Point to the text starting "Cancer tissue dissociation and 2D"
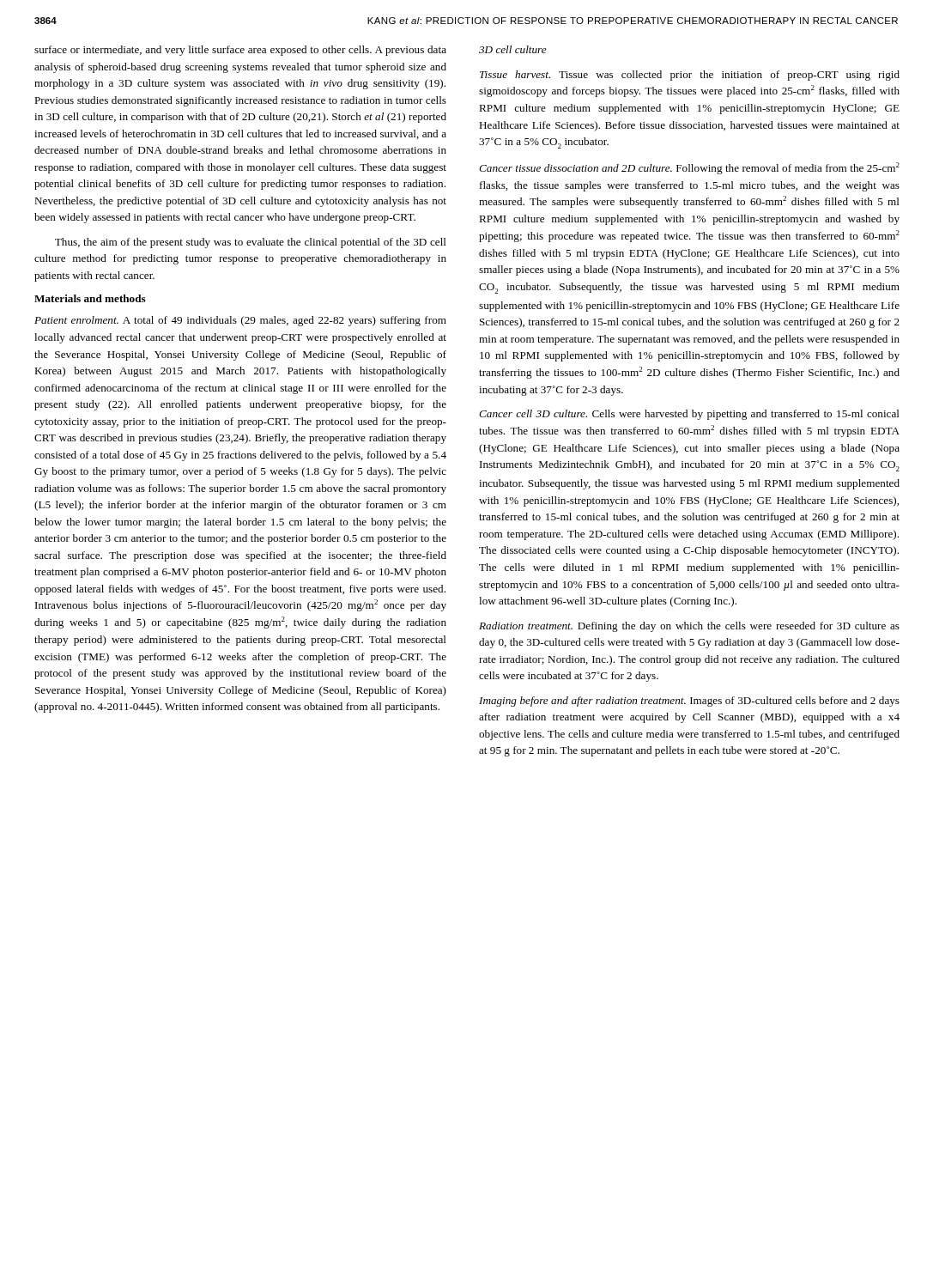This screenshot has width=933, height=1288. click(689, 279)
